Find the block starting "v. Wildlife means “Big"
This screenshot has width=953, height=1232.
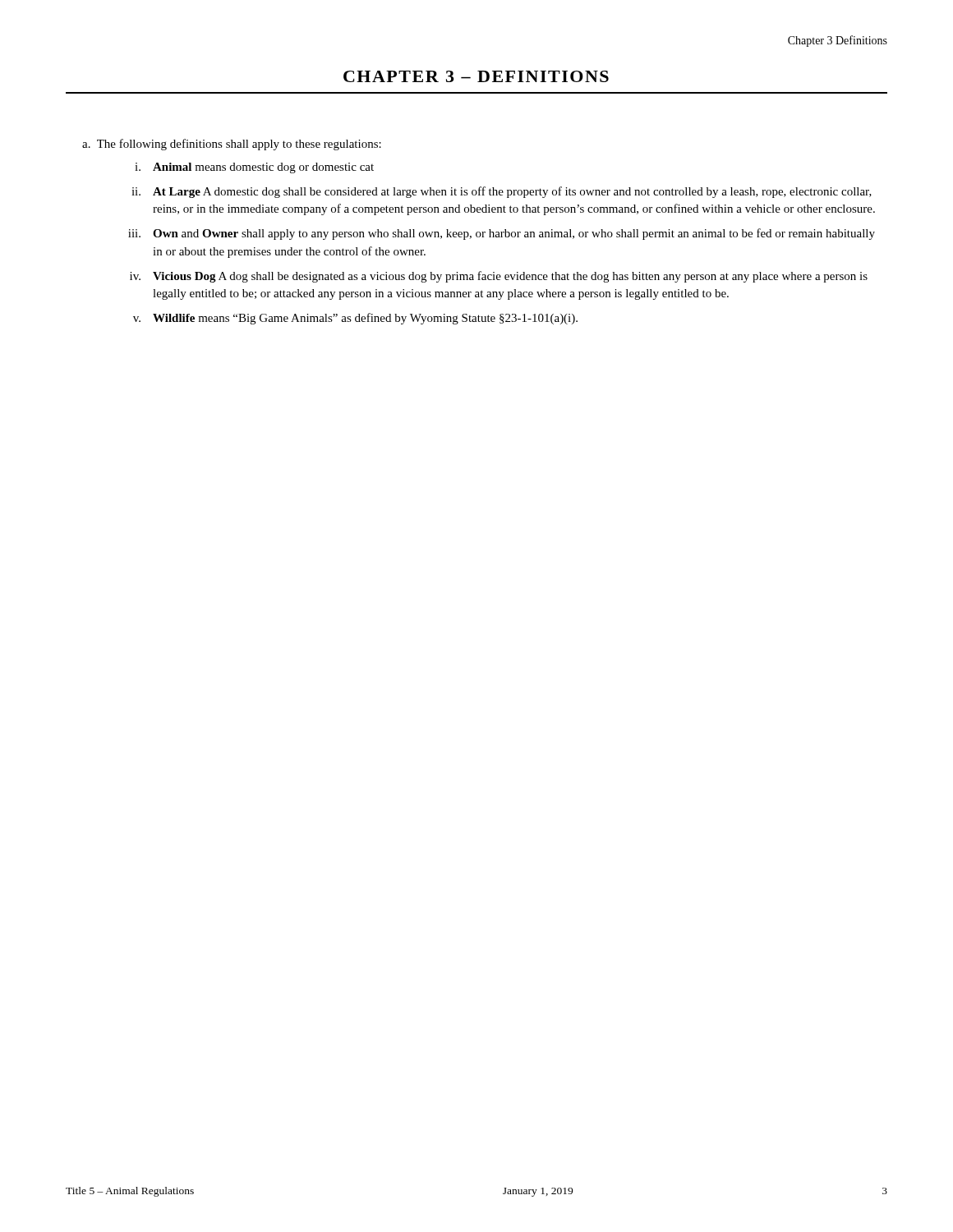coord(493,319)
